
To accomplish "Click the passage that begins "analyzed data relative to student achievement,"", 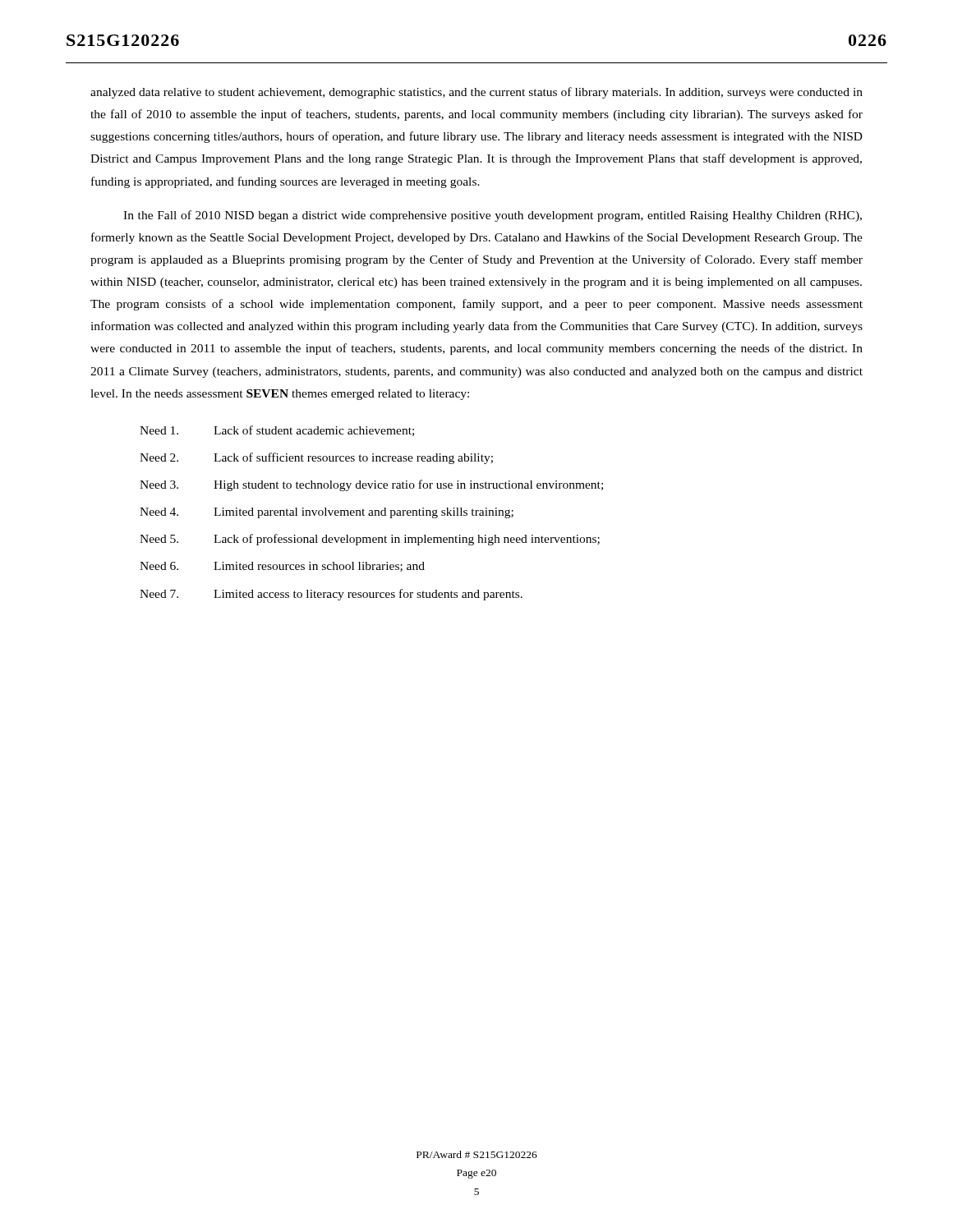I will click(x=476, y=136).
